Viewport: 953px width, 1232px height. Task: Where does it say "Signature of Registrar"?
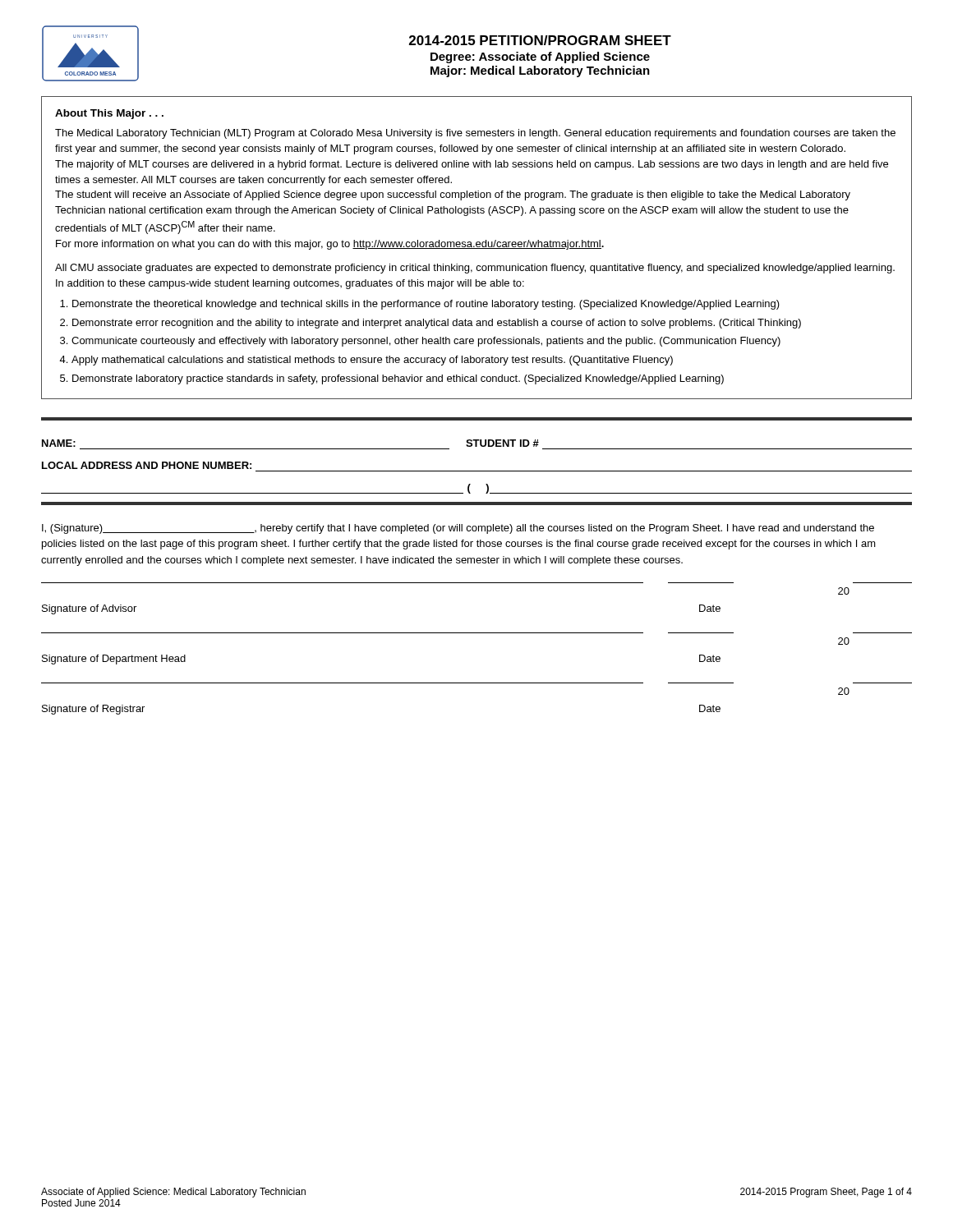(93, 709)
